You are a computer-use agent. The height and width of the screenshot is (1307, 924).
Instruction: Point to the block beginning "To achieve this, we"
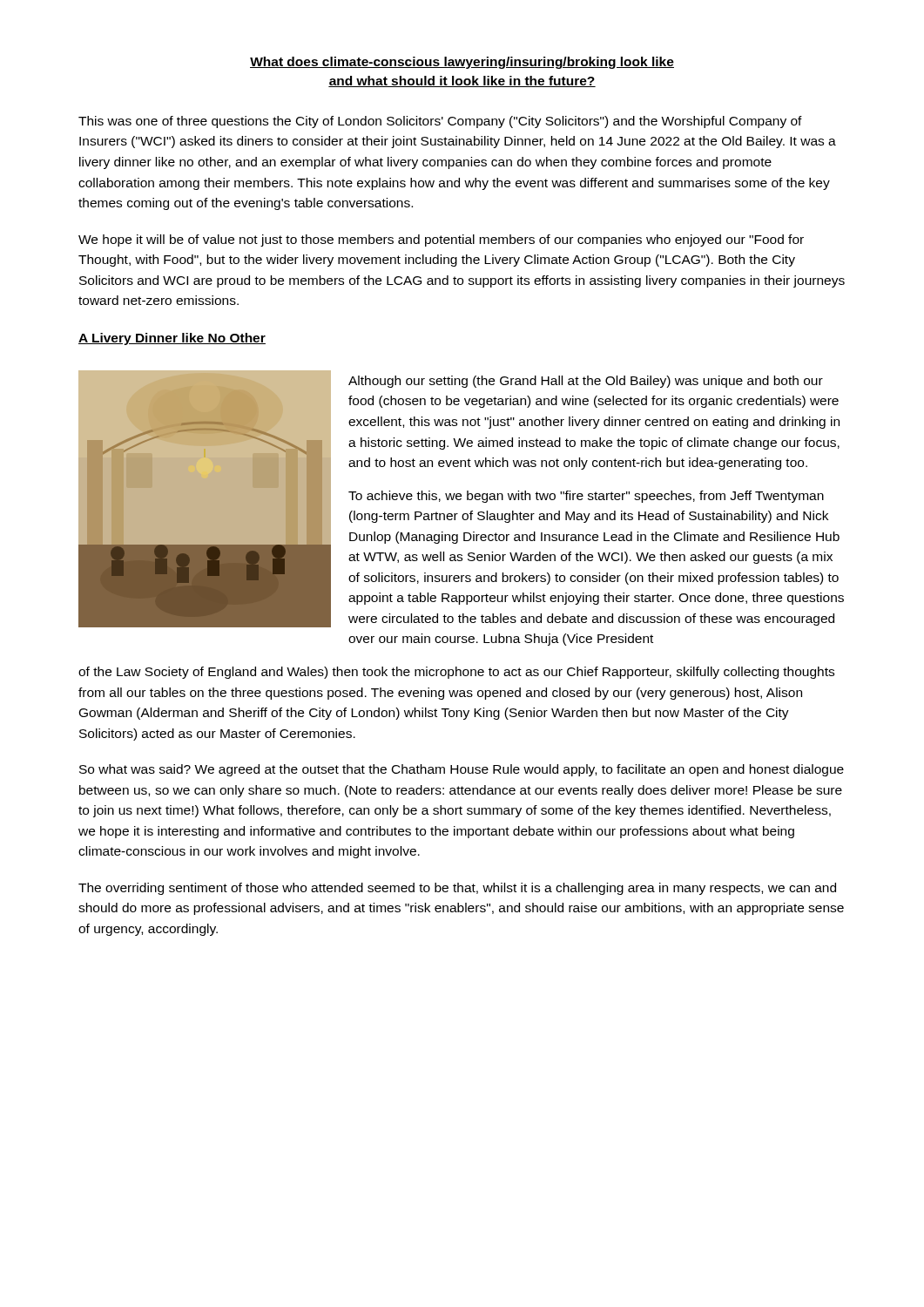[x=596, y=567]
